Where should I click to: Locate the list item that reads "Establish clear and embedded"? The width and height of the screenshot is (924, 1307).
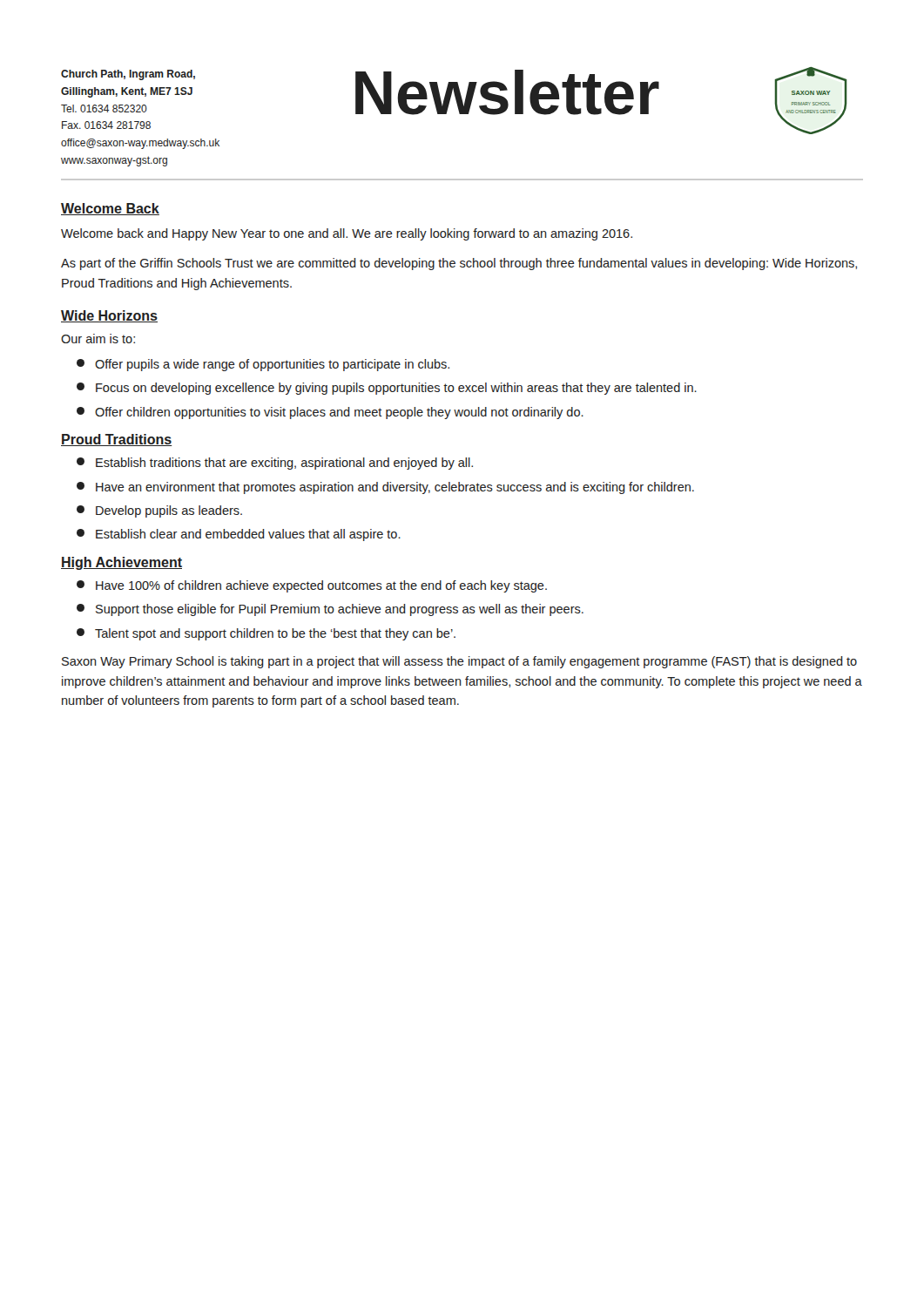(239, 535)
